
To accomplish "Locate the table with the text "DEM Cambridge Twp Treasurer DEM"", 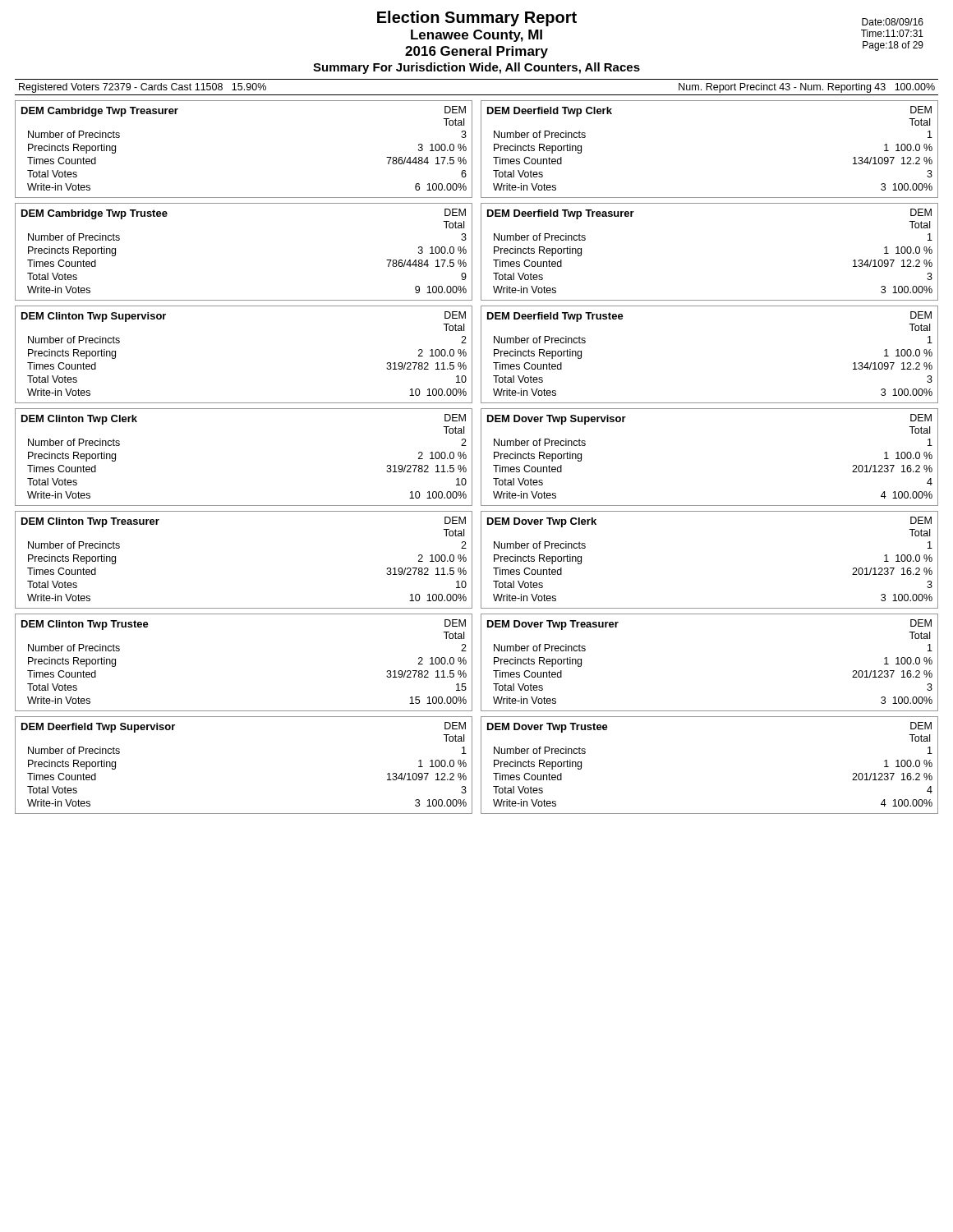I will coord(244,149).
